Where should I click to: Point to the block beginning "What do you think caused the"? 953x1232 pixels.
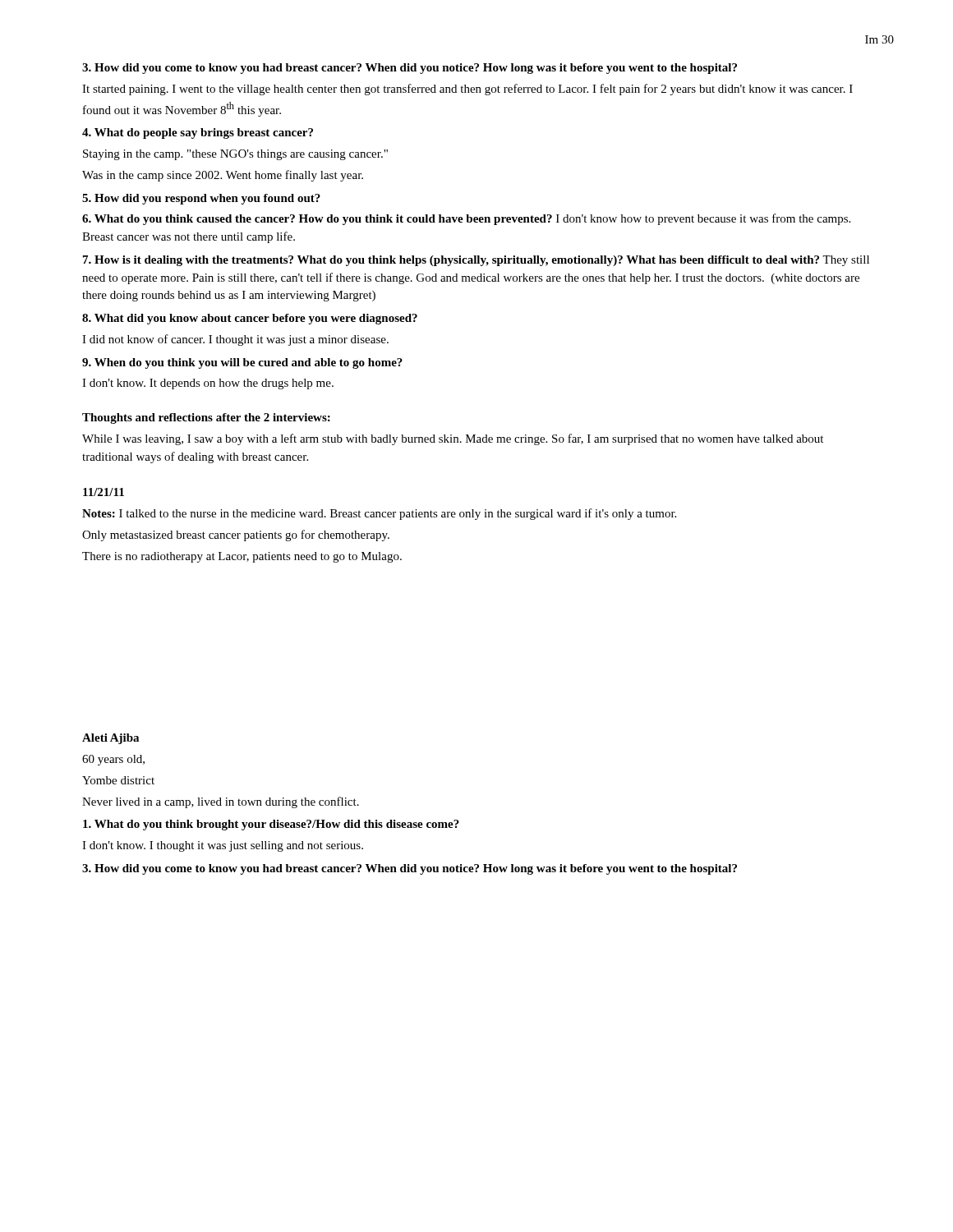click(476, 228)
